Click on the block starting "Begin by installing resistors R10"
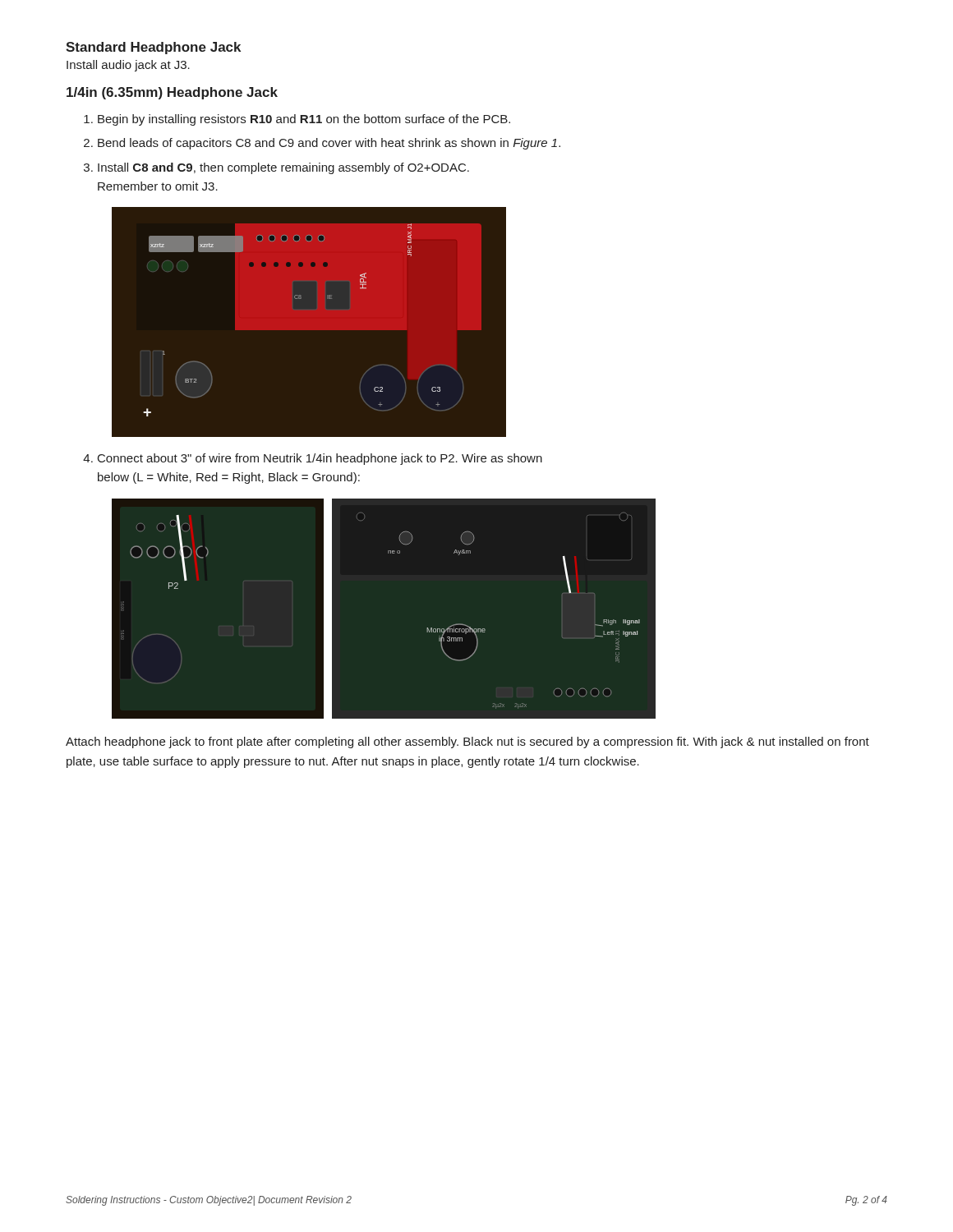Viewport: 953px width, 1232px height. coord(304,119)
